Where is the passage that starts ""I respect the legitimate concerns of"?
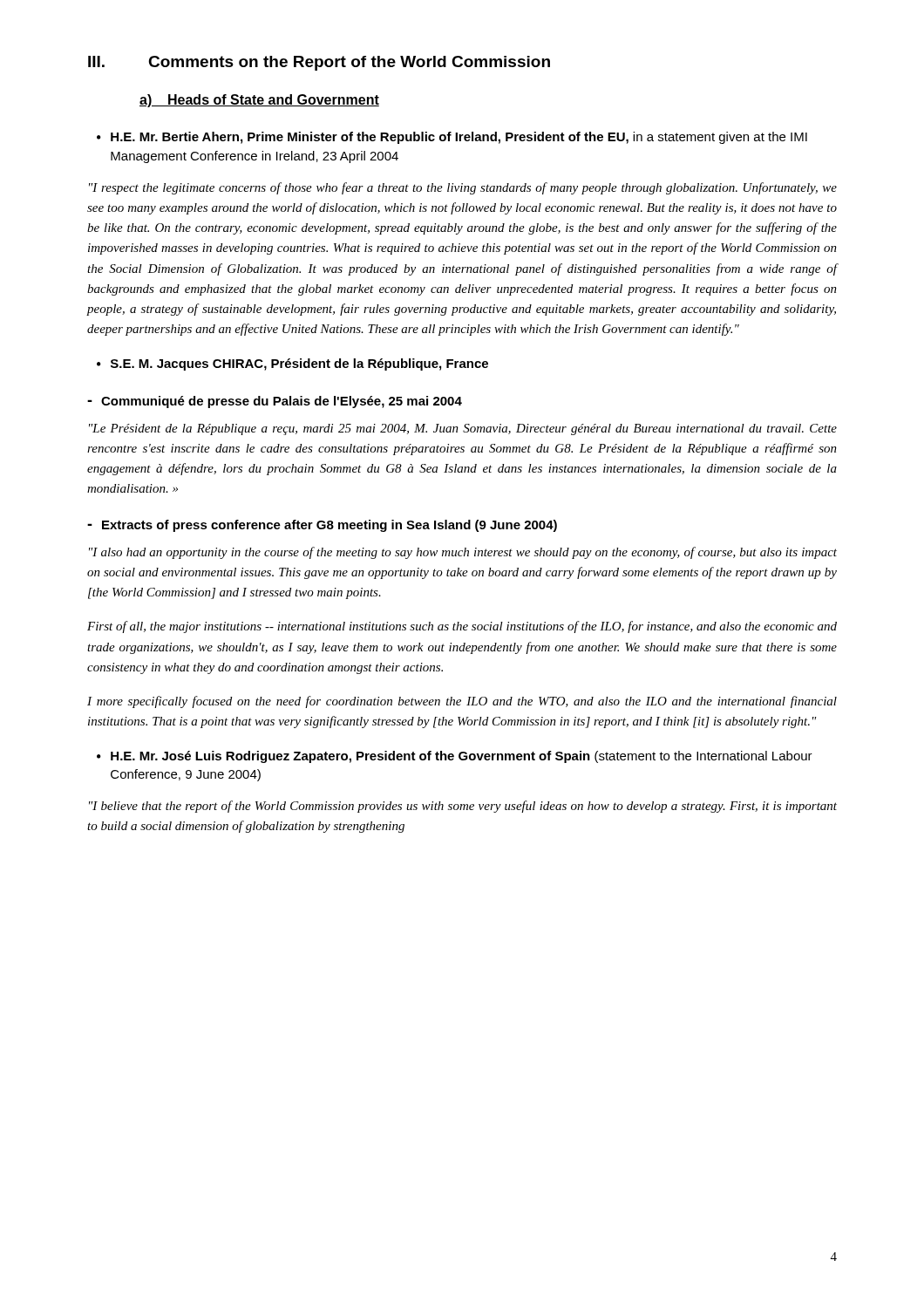The width and height of the screenshot is (924, 1308). coord(462,259)
